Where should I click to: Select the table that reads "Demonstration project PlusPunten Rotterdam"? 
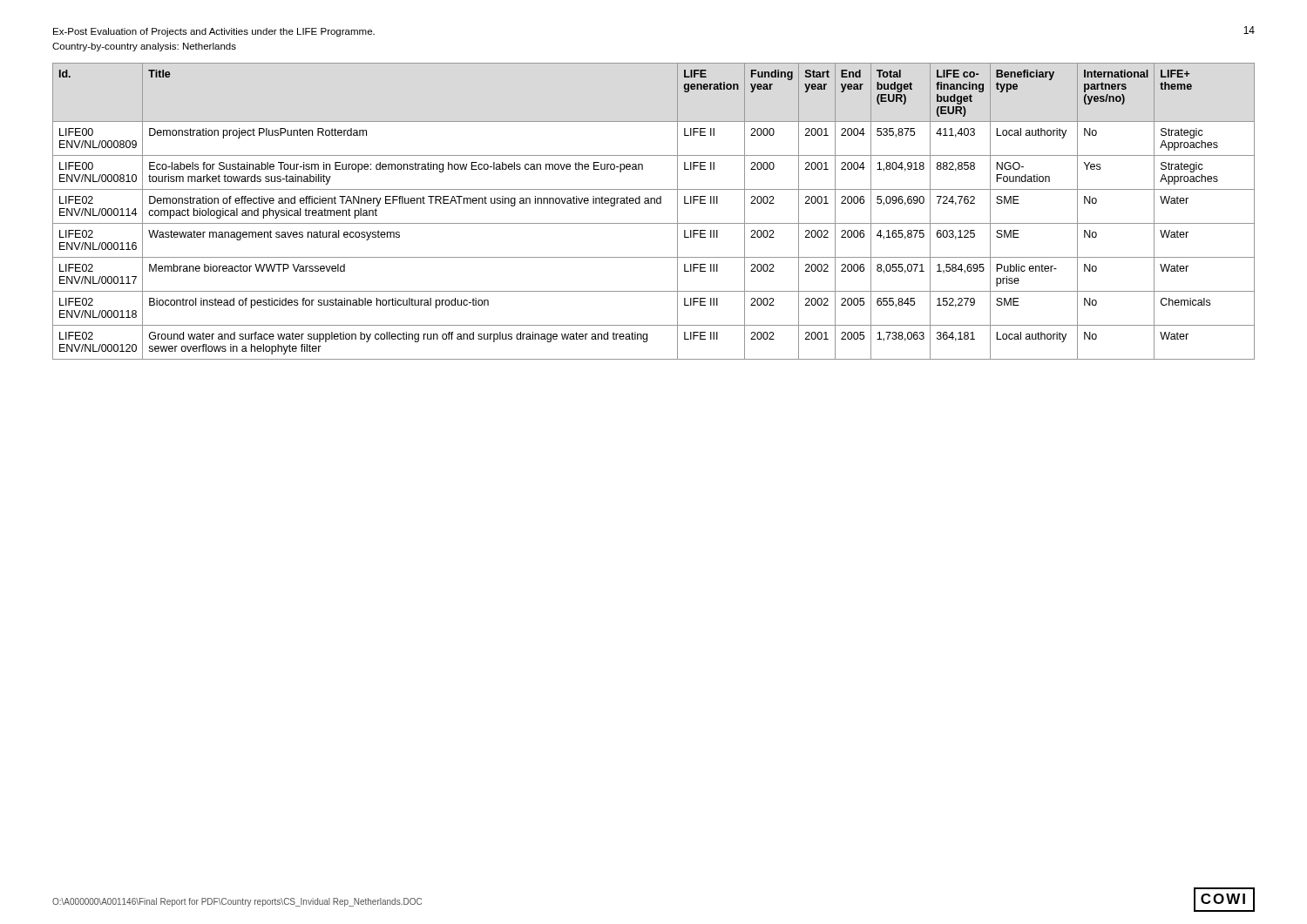click(654, 211)
